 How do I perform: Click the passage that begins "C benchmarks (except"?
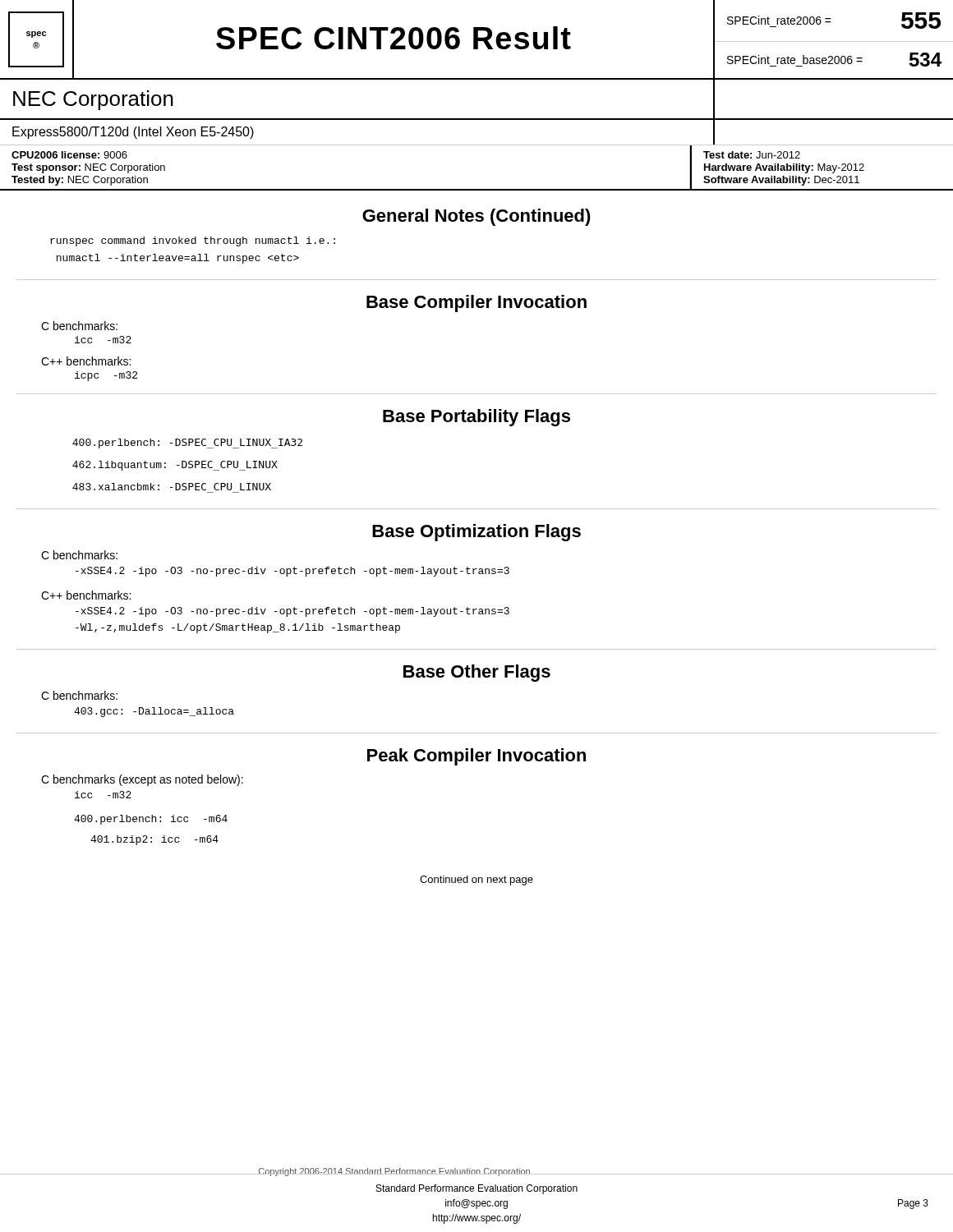(142, 779)
